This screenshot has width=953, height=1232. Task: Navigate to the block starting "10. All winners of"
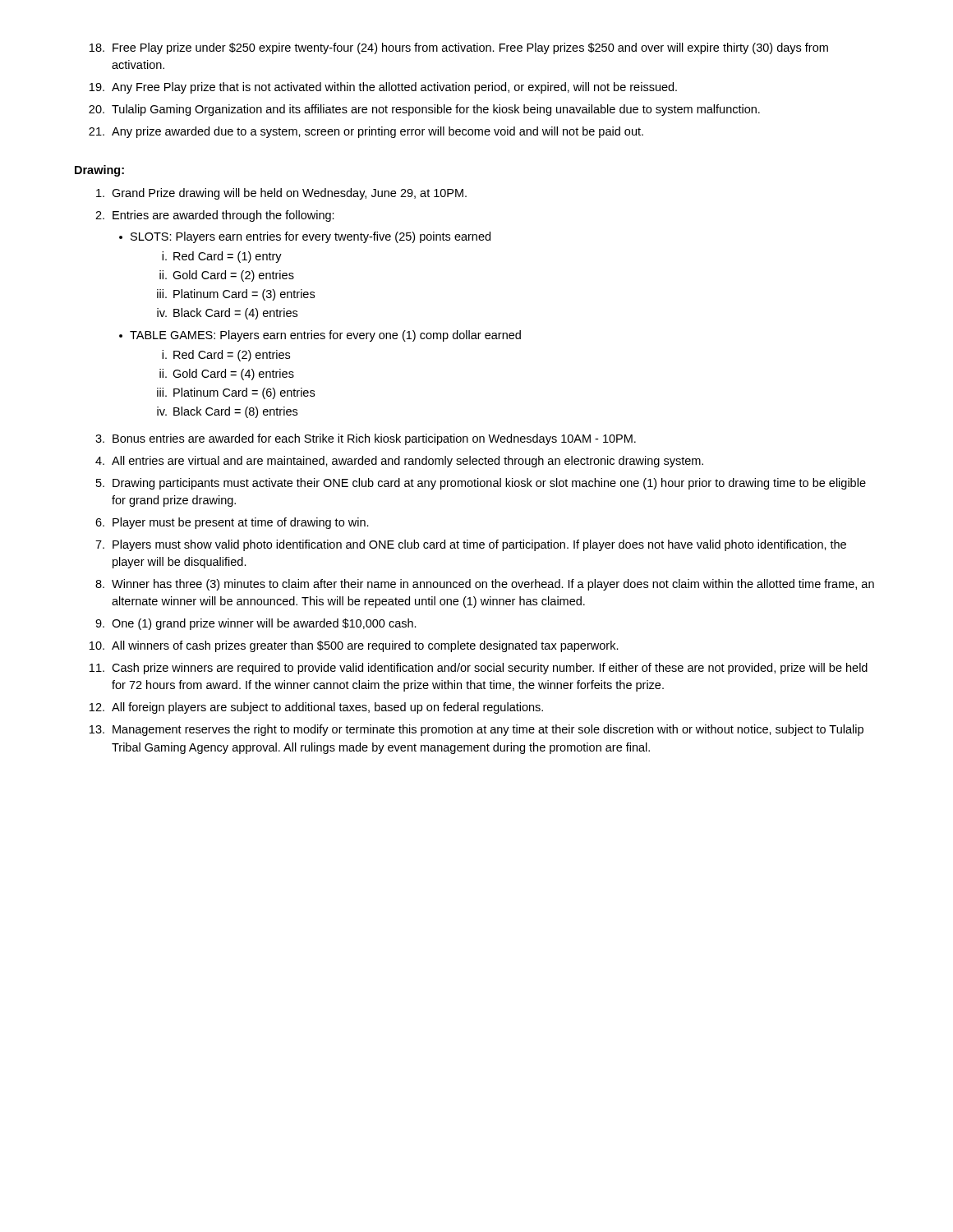pyautogui.click(x=476, y=646)
